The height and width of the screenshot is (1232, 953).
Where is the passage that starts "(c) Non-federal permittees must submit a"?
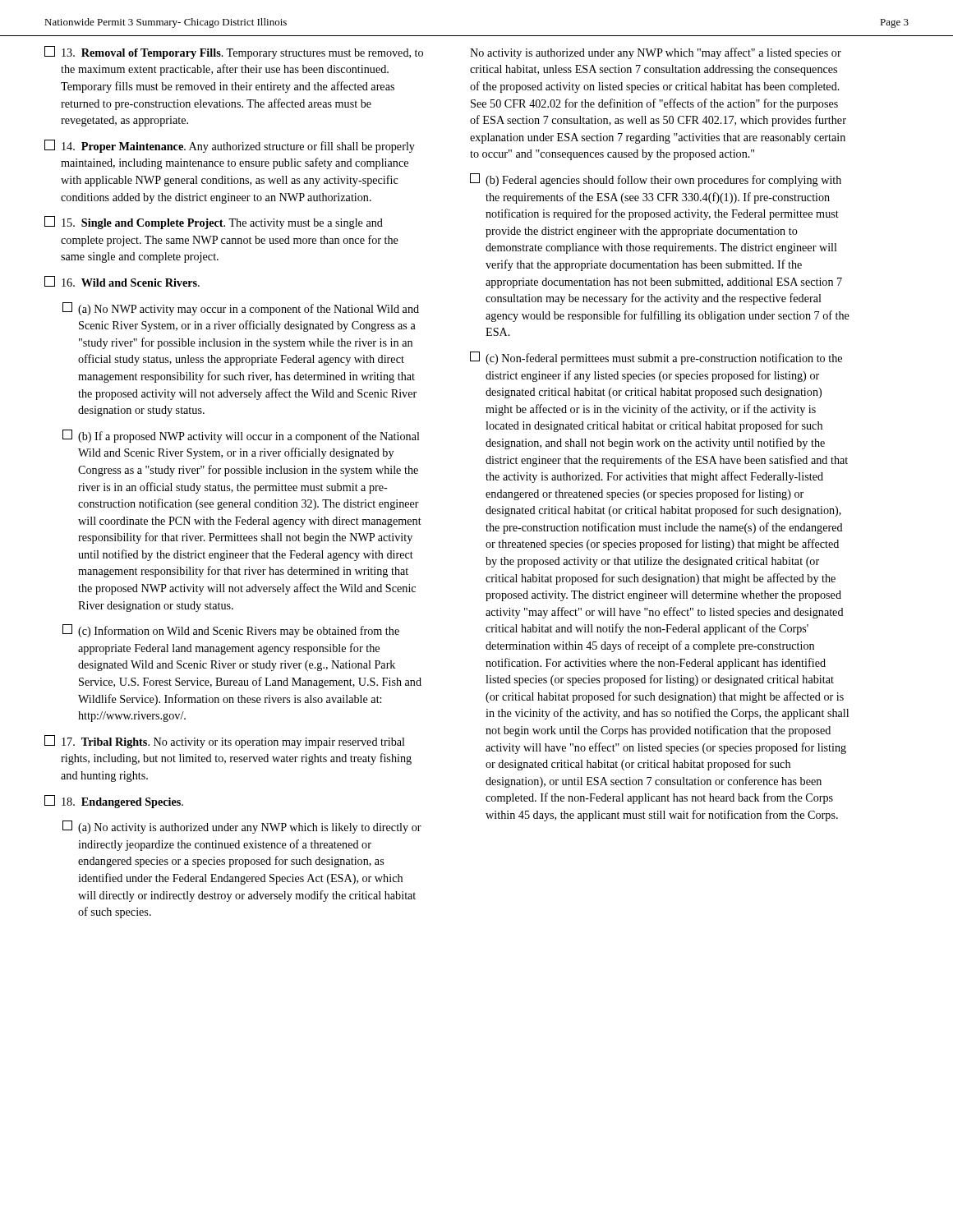pos(660,587)
